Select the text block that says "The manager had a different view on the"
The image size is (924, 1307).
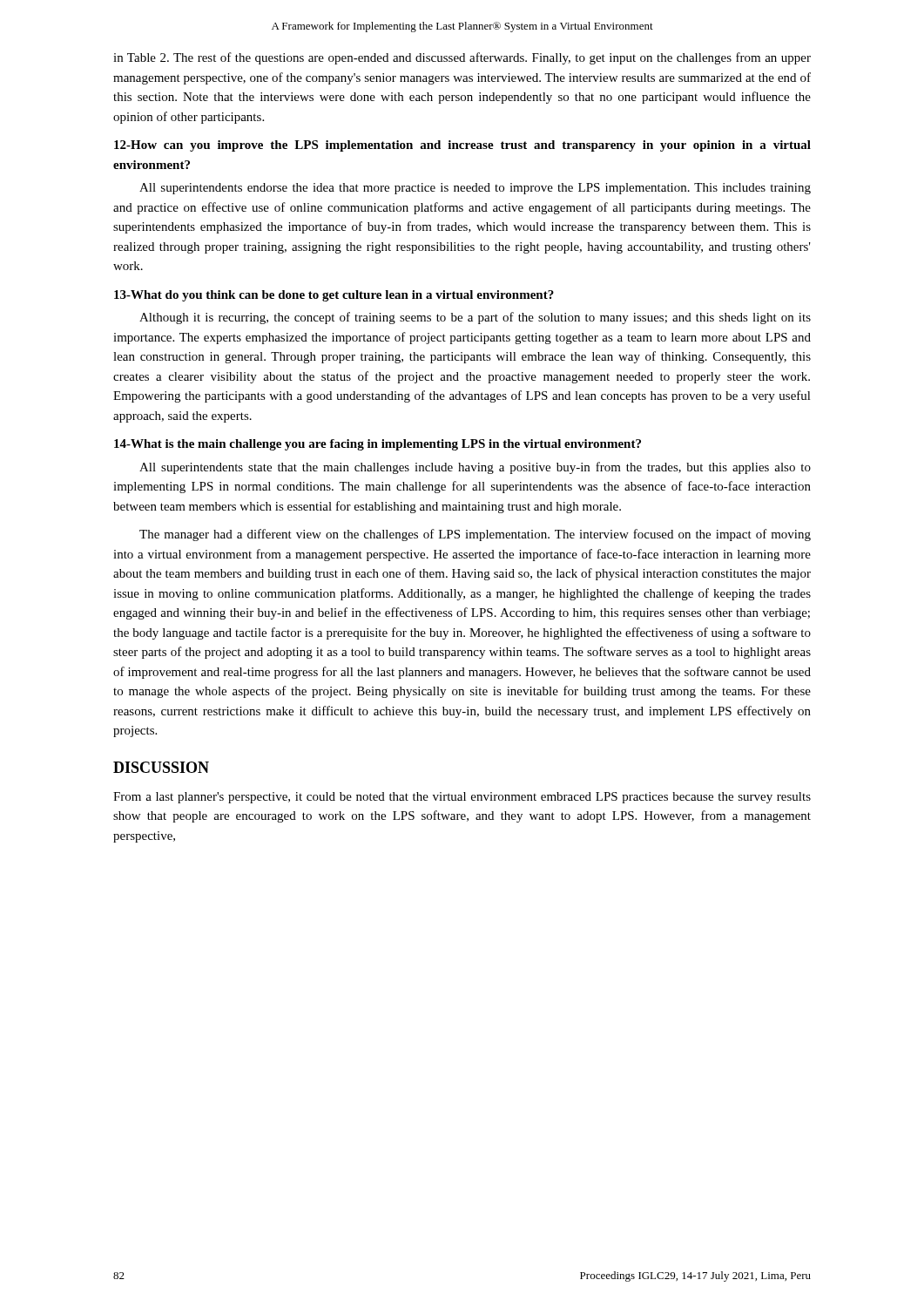(x=462, y=632)
